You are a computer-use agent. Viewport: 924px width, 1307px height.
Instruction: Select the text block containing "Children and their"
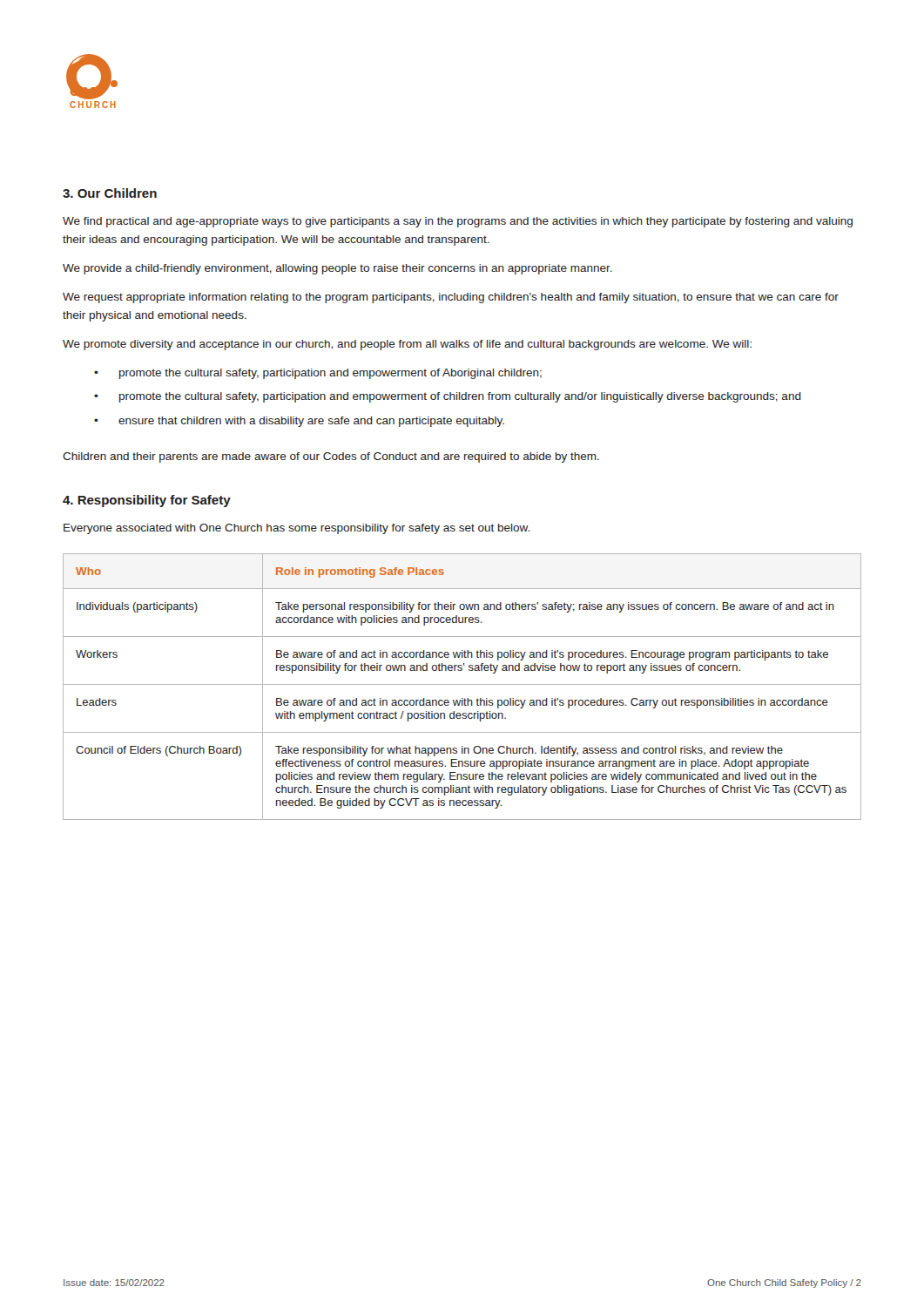pos(331,456)
